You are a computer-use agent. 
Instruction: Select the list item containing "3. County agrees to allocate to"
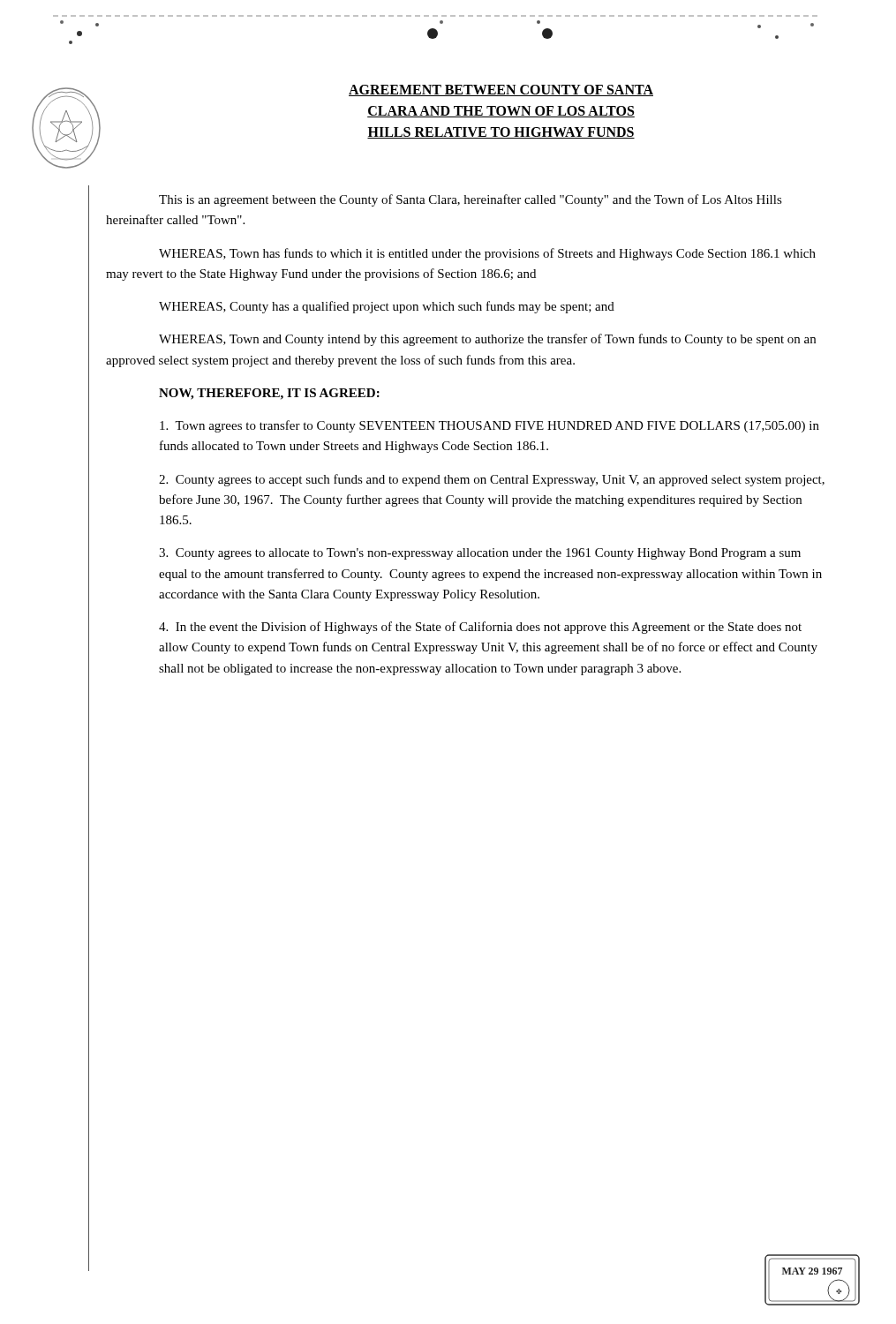(x=490, y=573)
